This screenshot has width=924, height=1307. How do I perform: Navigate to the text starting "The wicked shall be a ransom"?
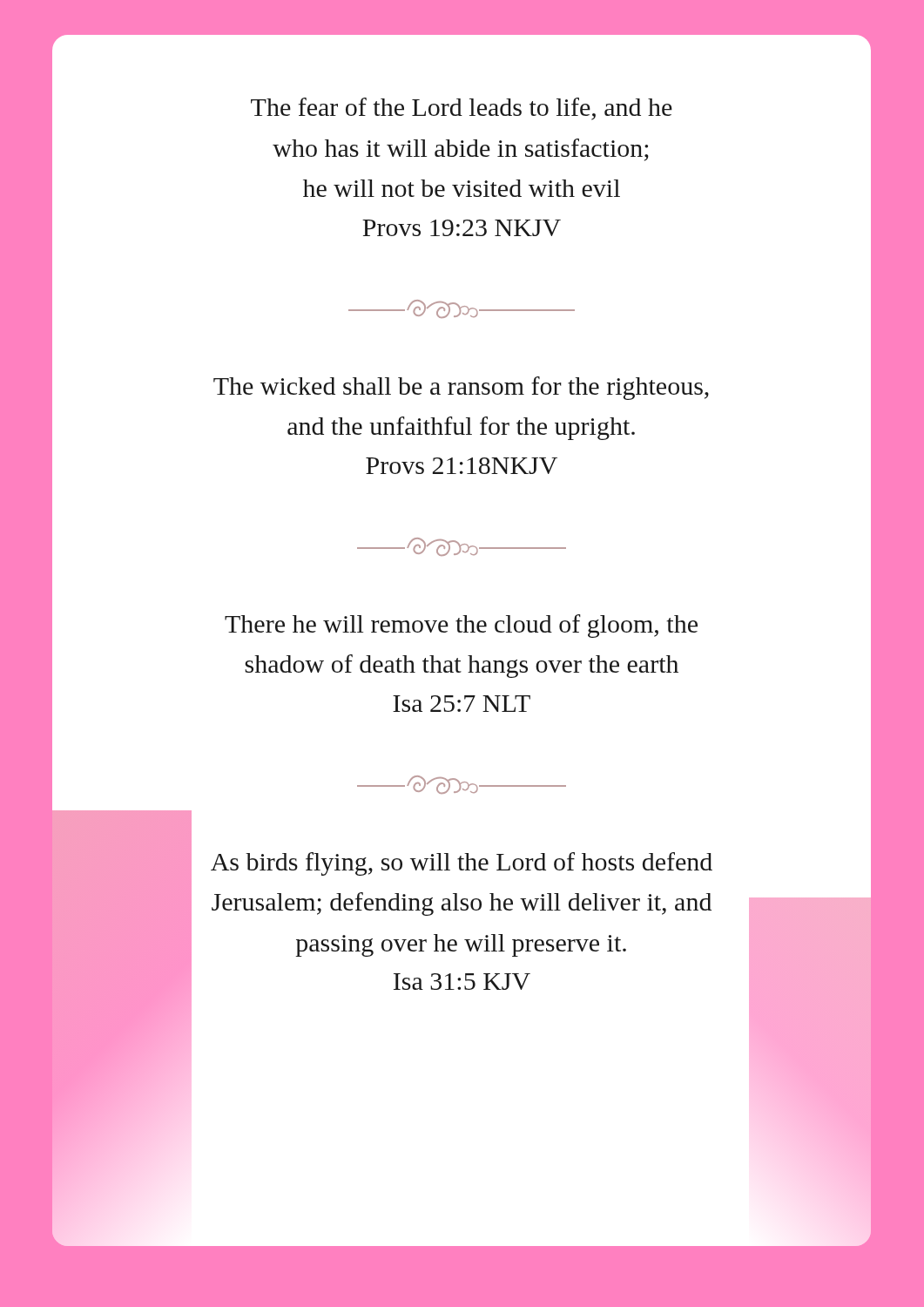462,423
